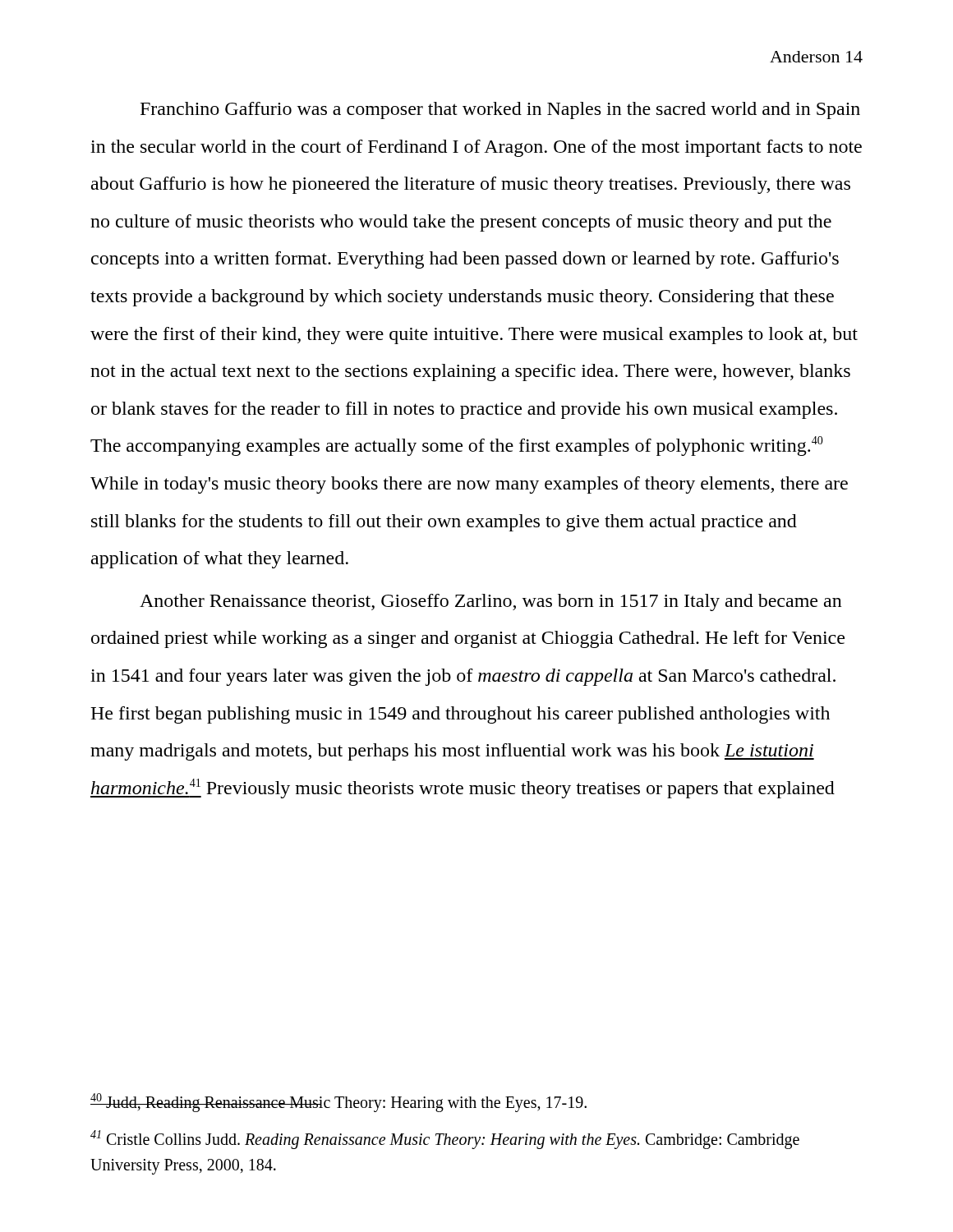Click on the element starting "Franchino Gaffurio was a composer that worked in"
953x1232 pixels.
click(x=476, y=333)
